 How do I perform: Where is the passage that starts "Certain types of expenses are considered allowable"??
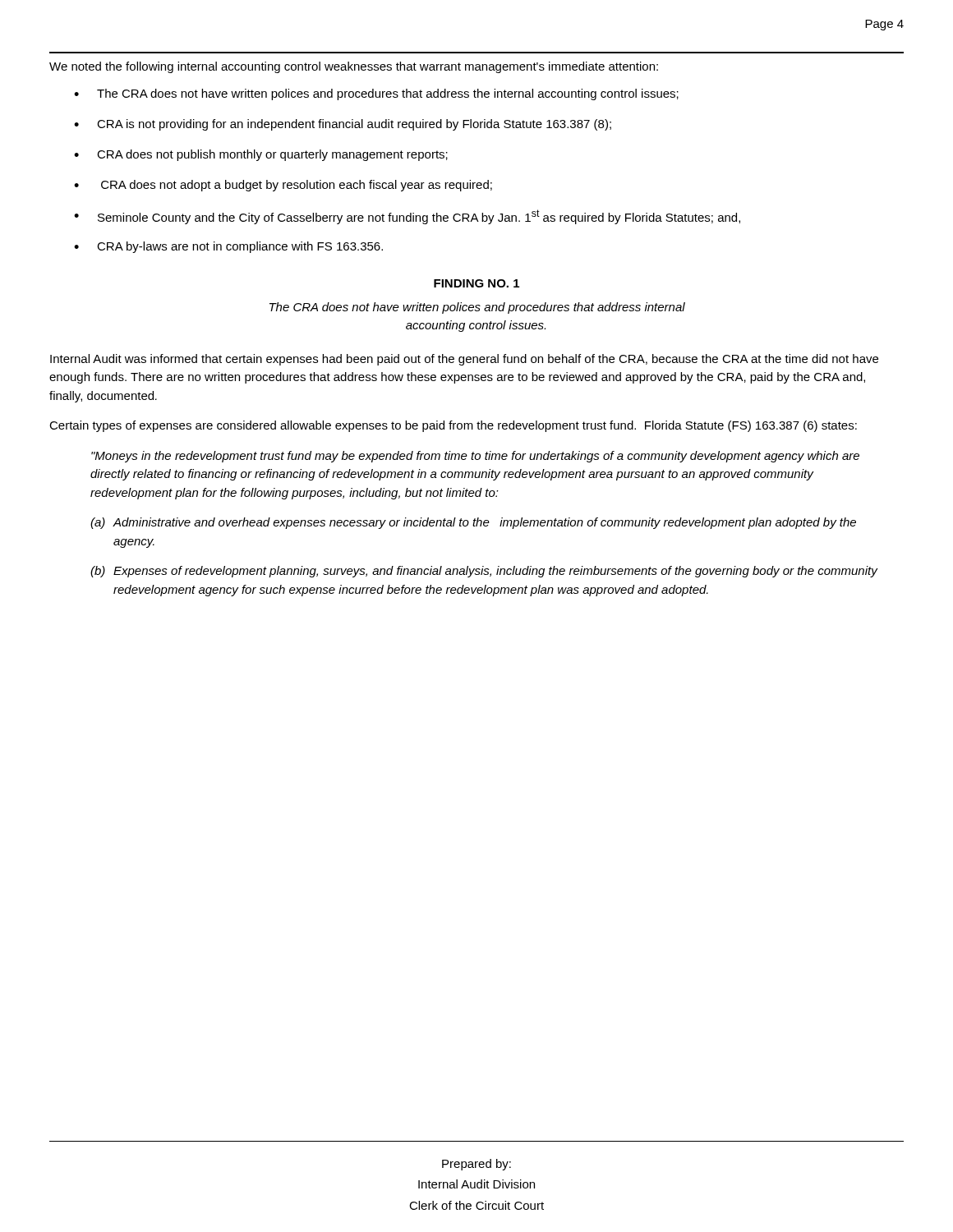(x=453, y=425)
